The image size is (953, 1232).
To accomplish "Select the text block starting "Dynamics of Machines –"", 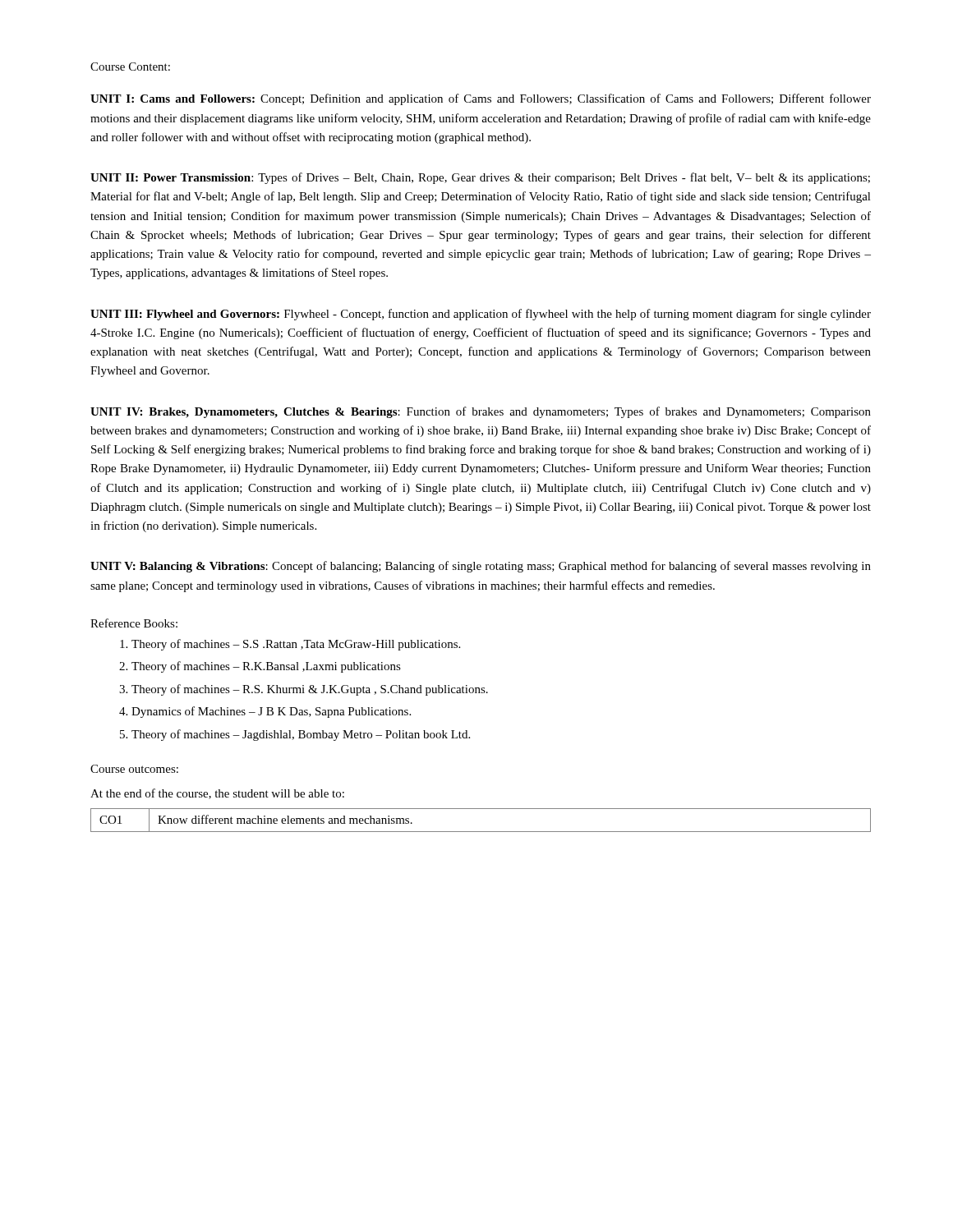I will tap(272, 711).
